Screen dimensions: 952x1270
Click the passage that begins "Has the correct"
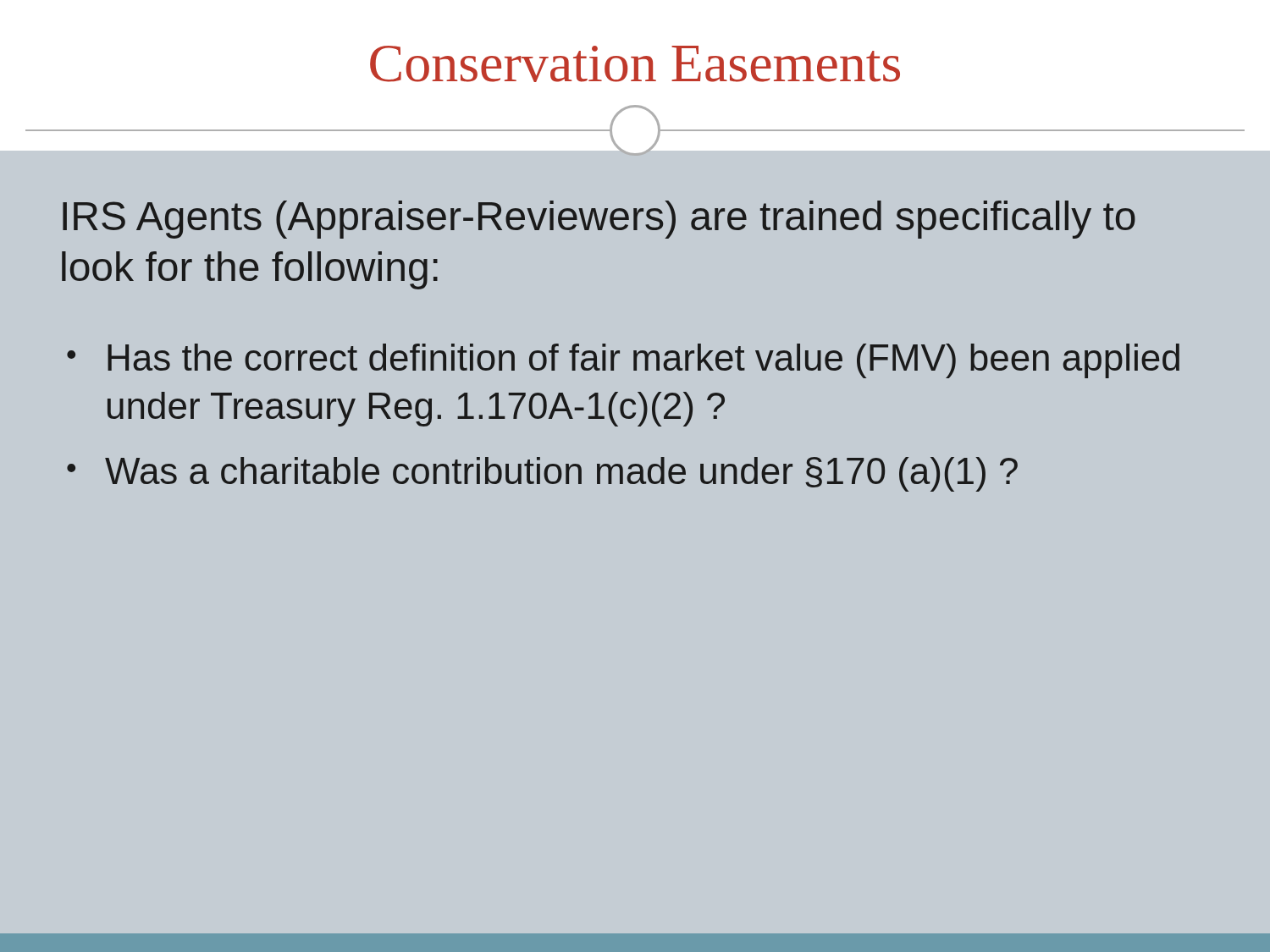(643, 382)
